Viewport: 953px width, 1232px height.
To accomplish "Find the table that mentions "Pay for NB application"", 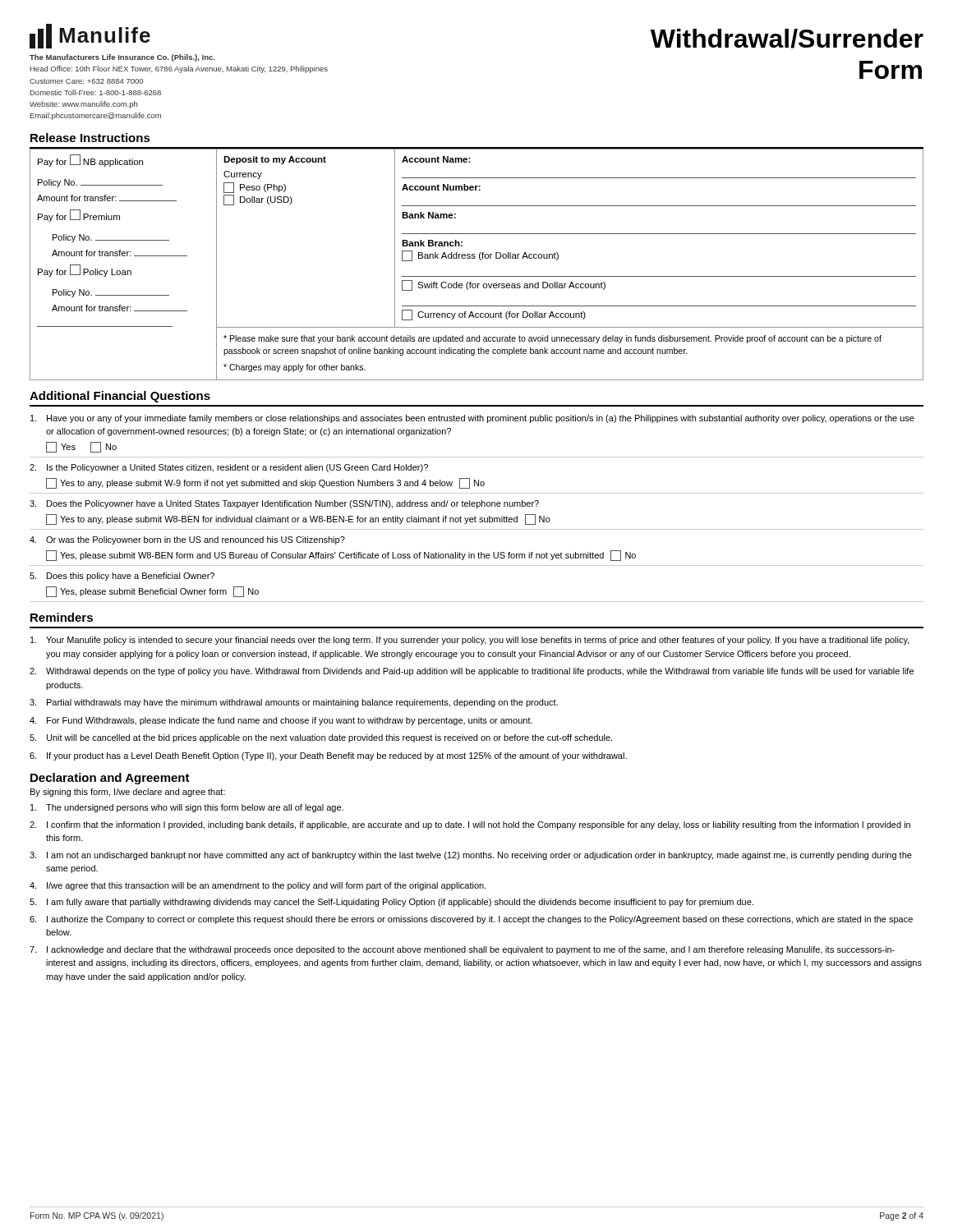I will (x=476, y=264).
